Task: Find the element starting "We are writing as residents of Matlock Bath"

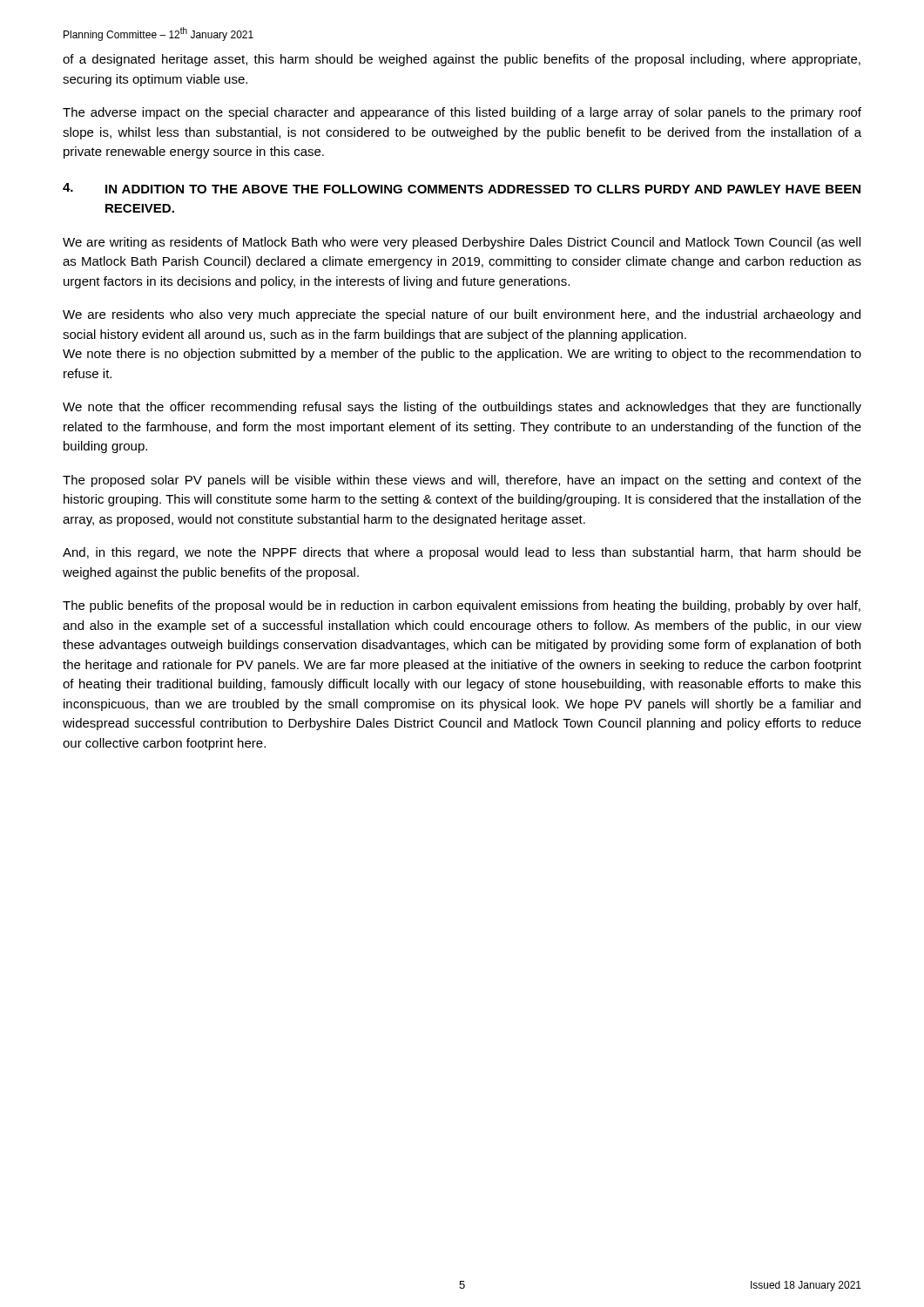Action: click(x=462, y=261)
